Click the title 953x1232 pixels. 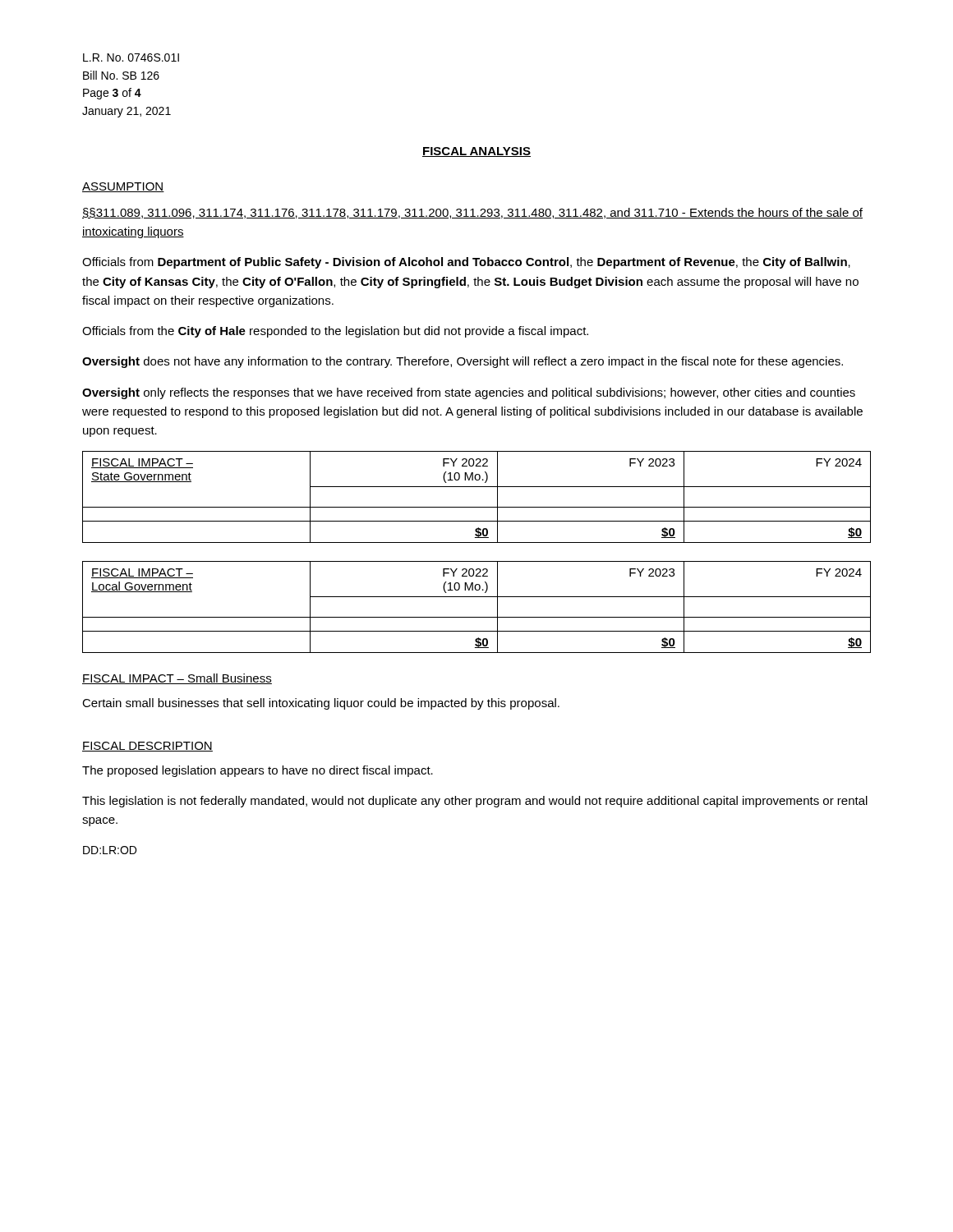point(476,150)
